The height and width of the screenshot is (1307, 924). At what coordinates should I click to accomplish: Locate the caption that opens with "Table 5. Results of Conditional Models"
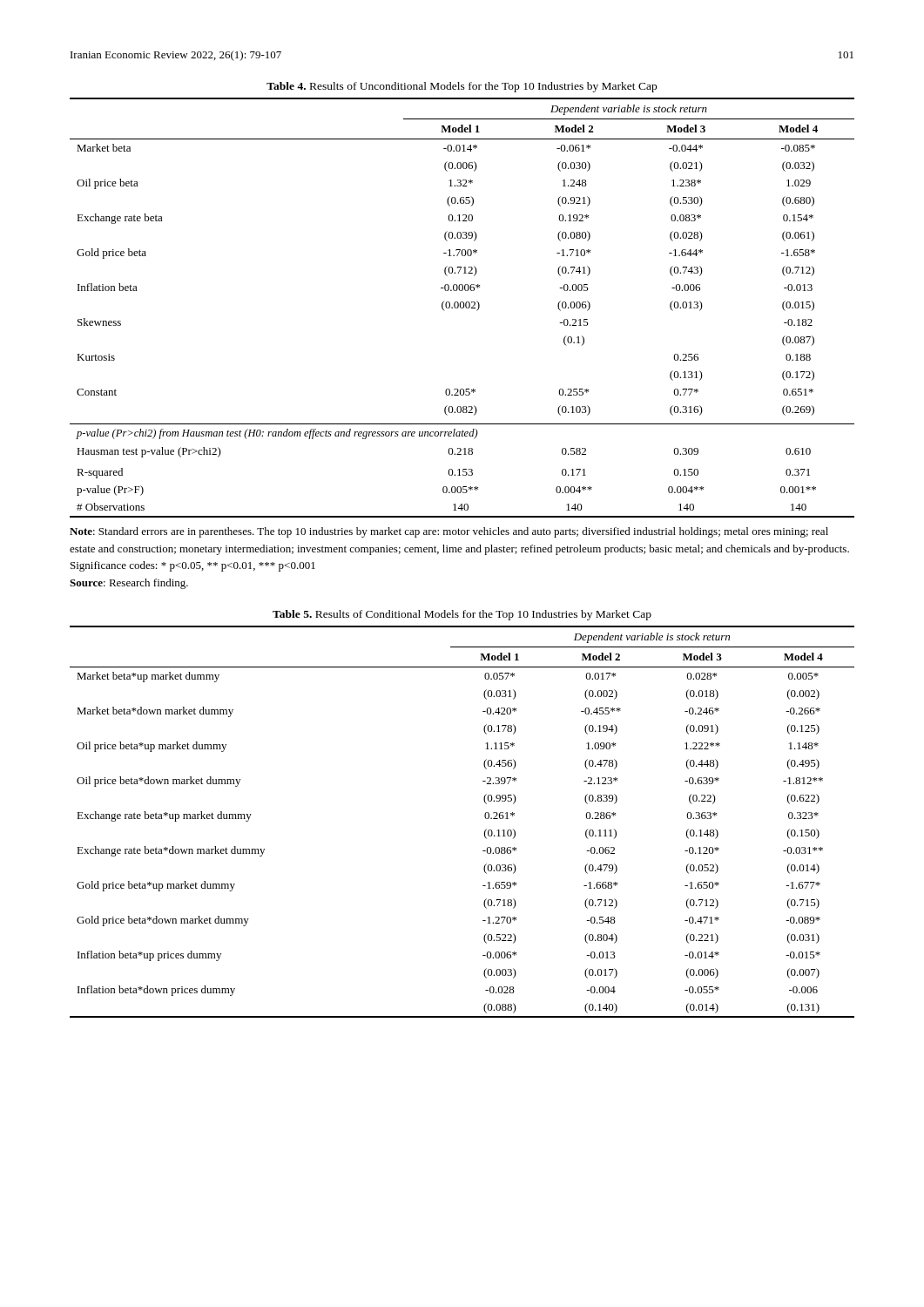(x=462, y=613)
